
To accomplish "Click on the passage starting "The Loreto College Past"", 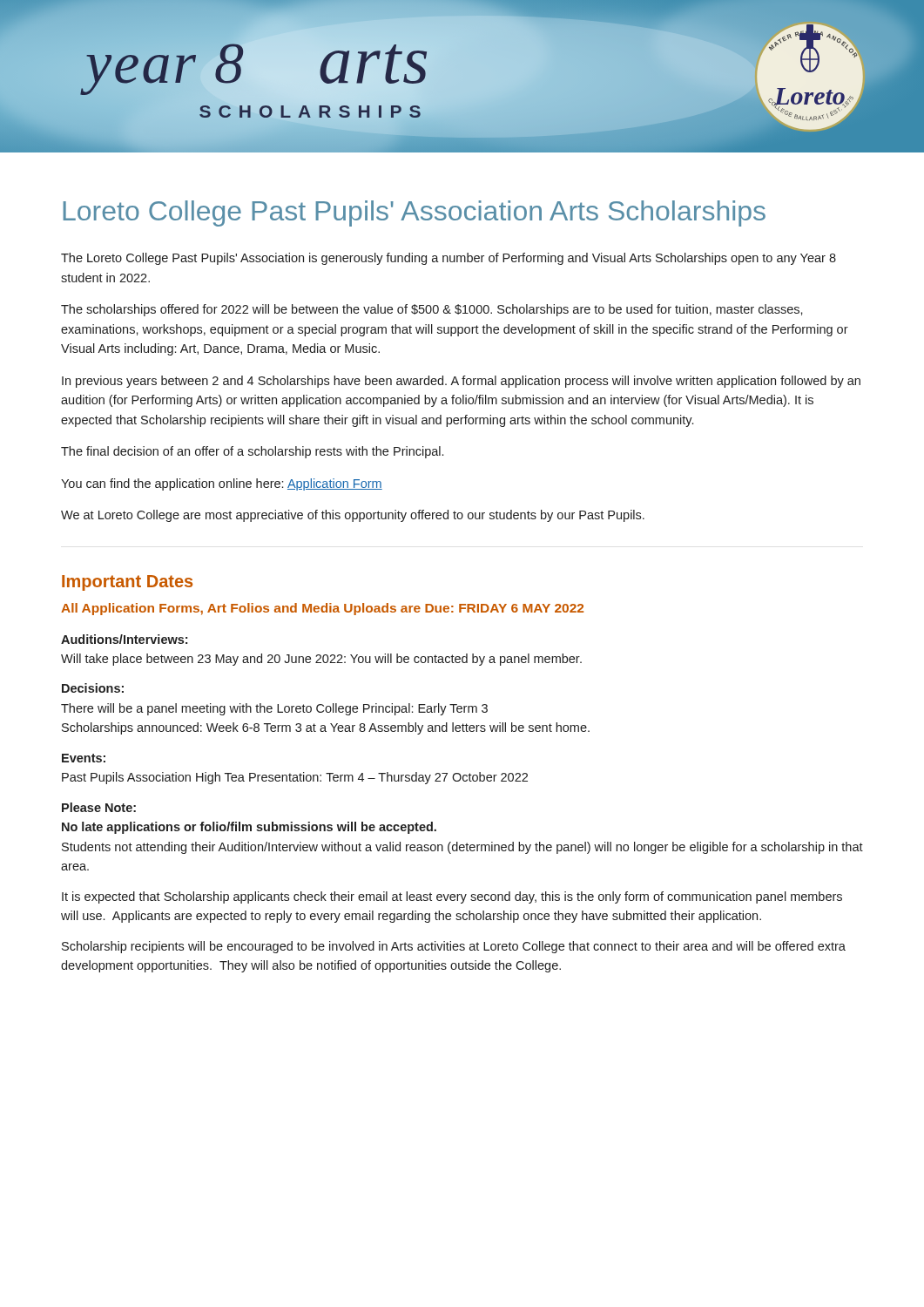I will [449, 268].
